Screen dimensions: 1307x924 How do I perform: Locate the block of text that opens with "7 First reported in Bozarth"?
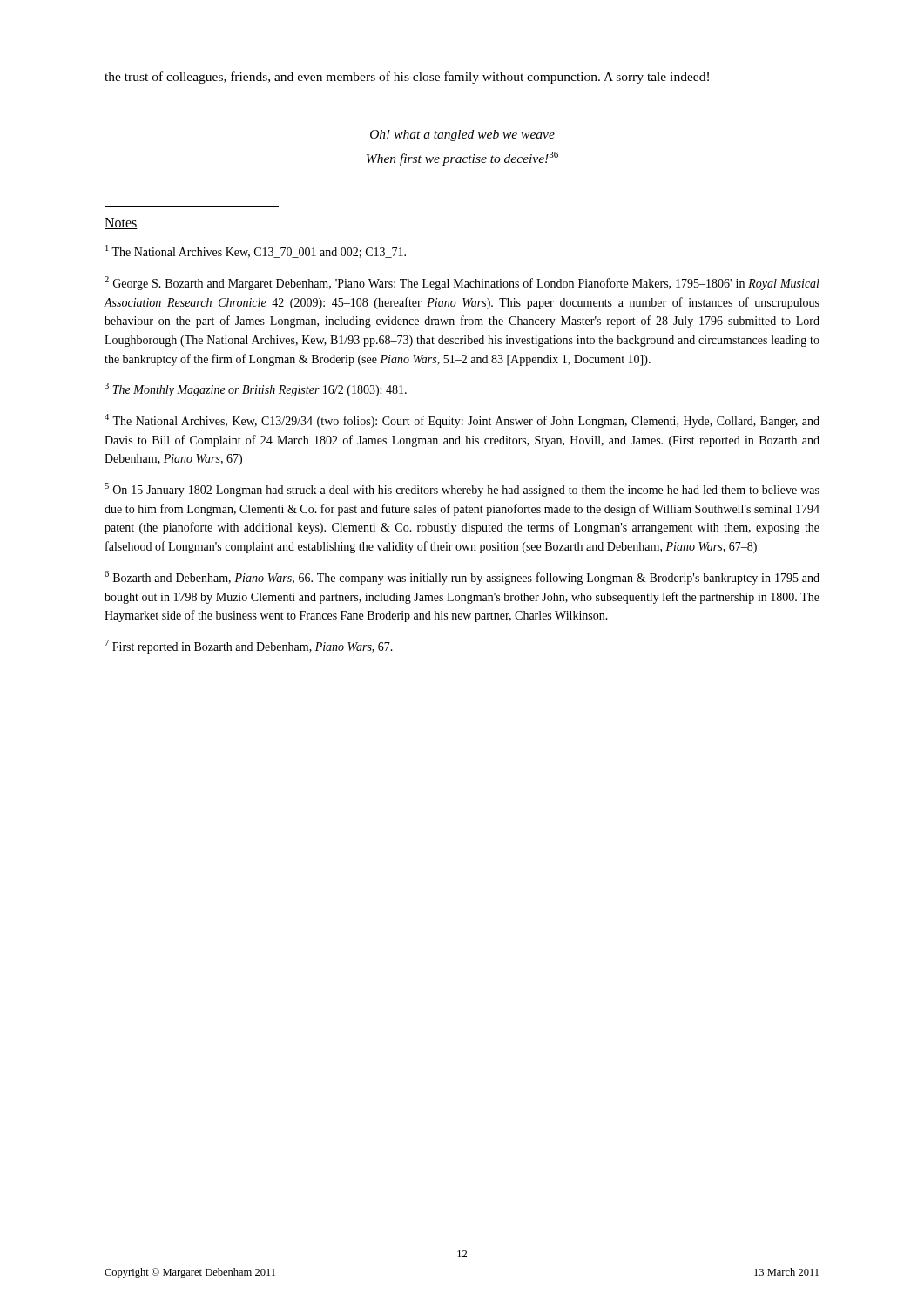point(249,647)
